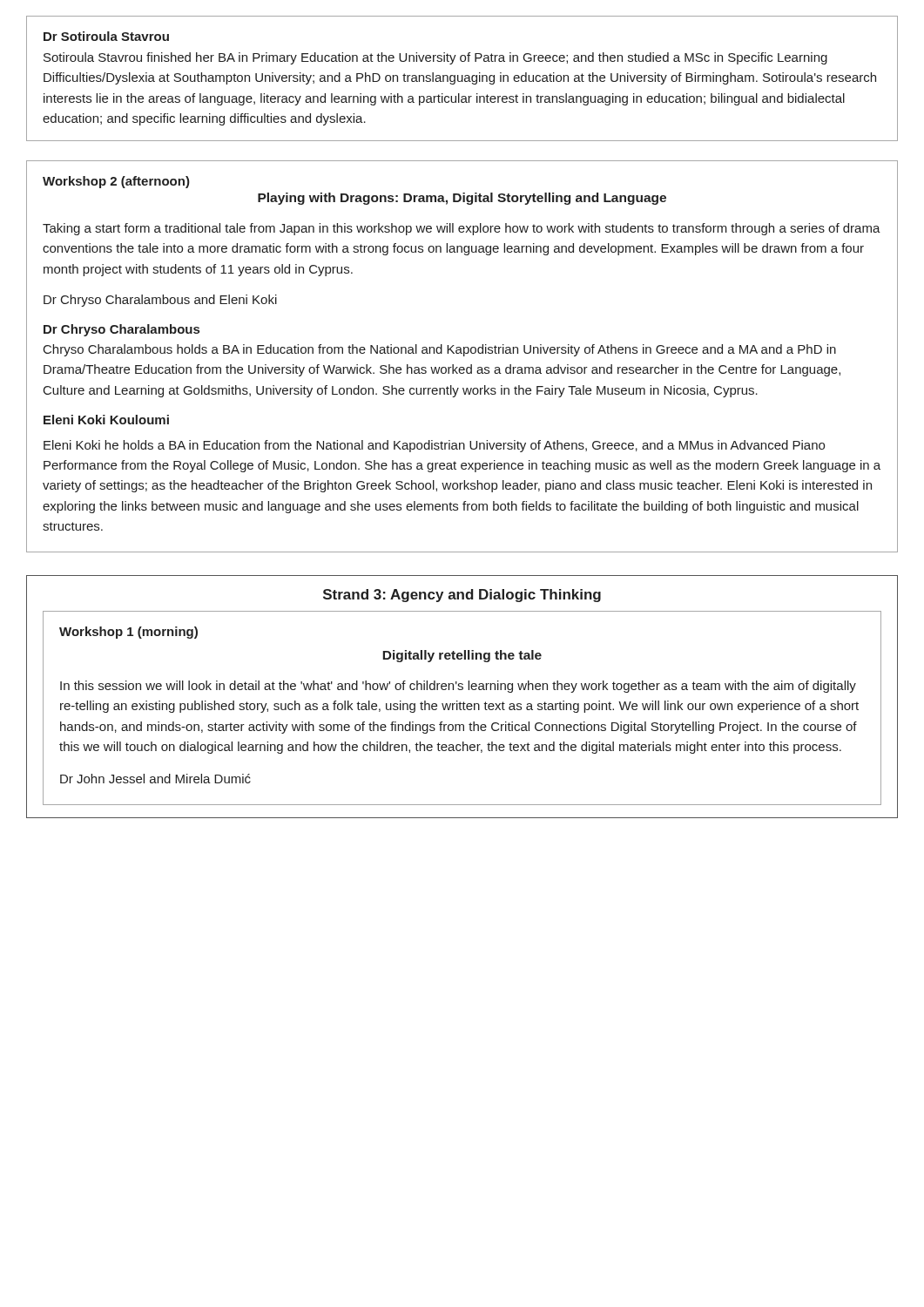Point to "Workshop 2 (afternoon)"
Image resolution: width=924 pixels, height=1307 pixels.
(116, 181)
